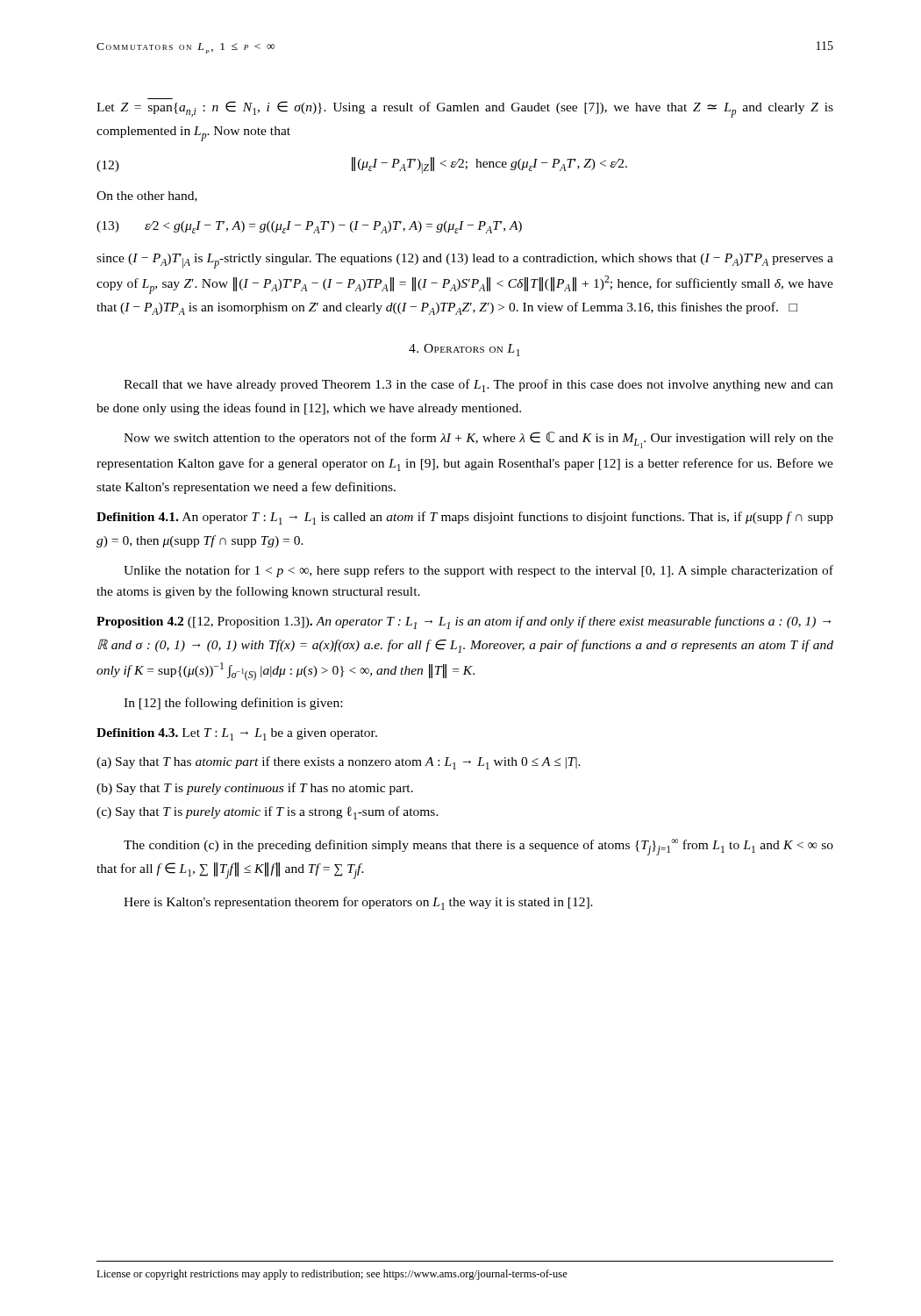Locate the text block that says "Let Z = span{an,i"
921x1316 pixels.
(x=465, y=120)
